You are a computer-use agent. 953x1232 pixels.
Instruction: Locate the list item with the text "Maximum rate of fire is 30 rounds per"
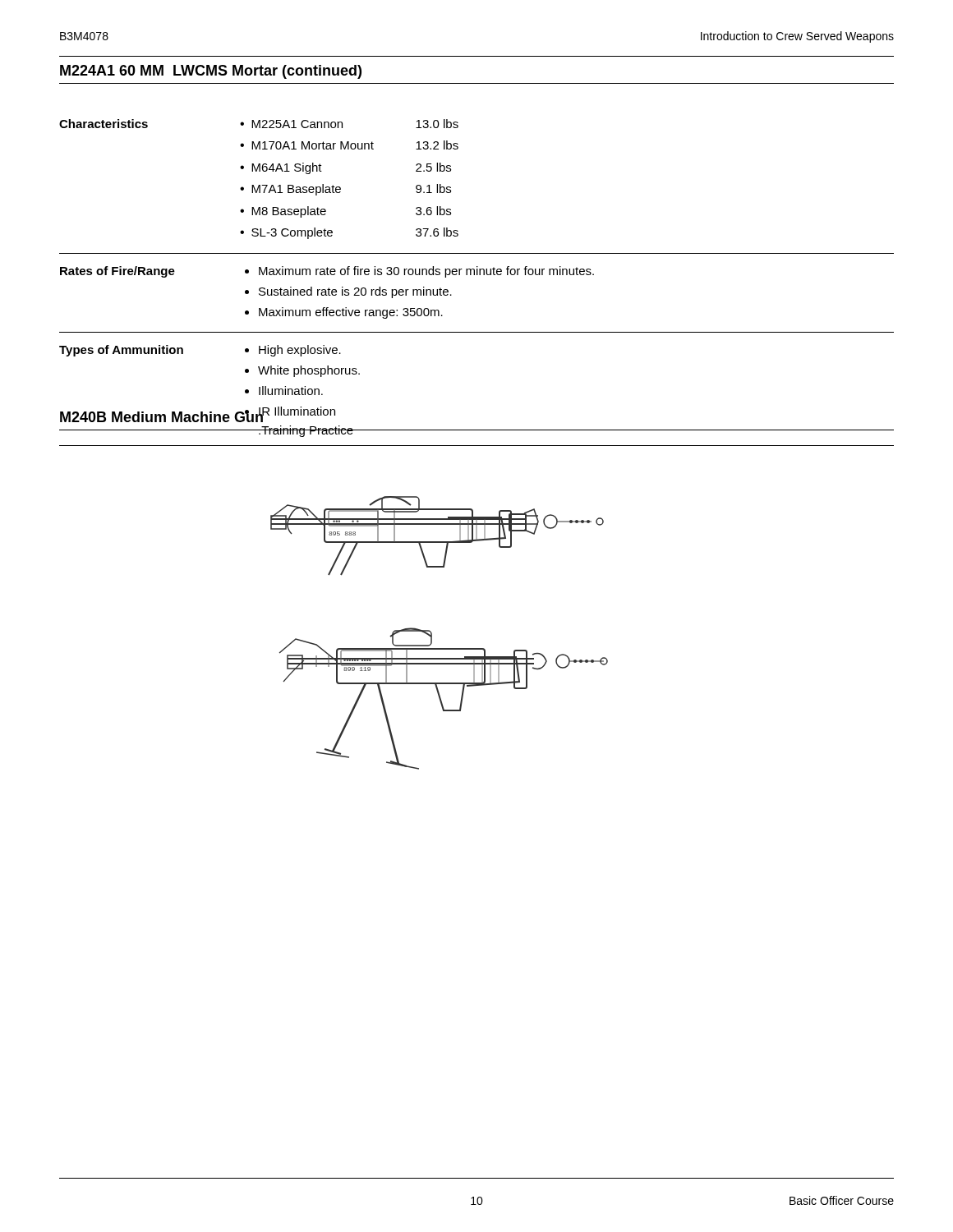point(419,272)
